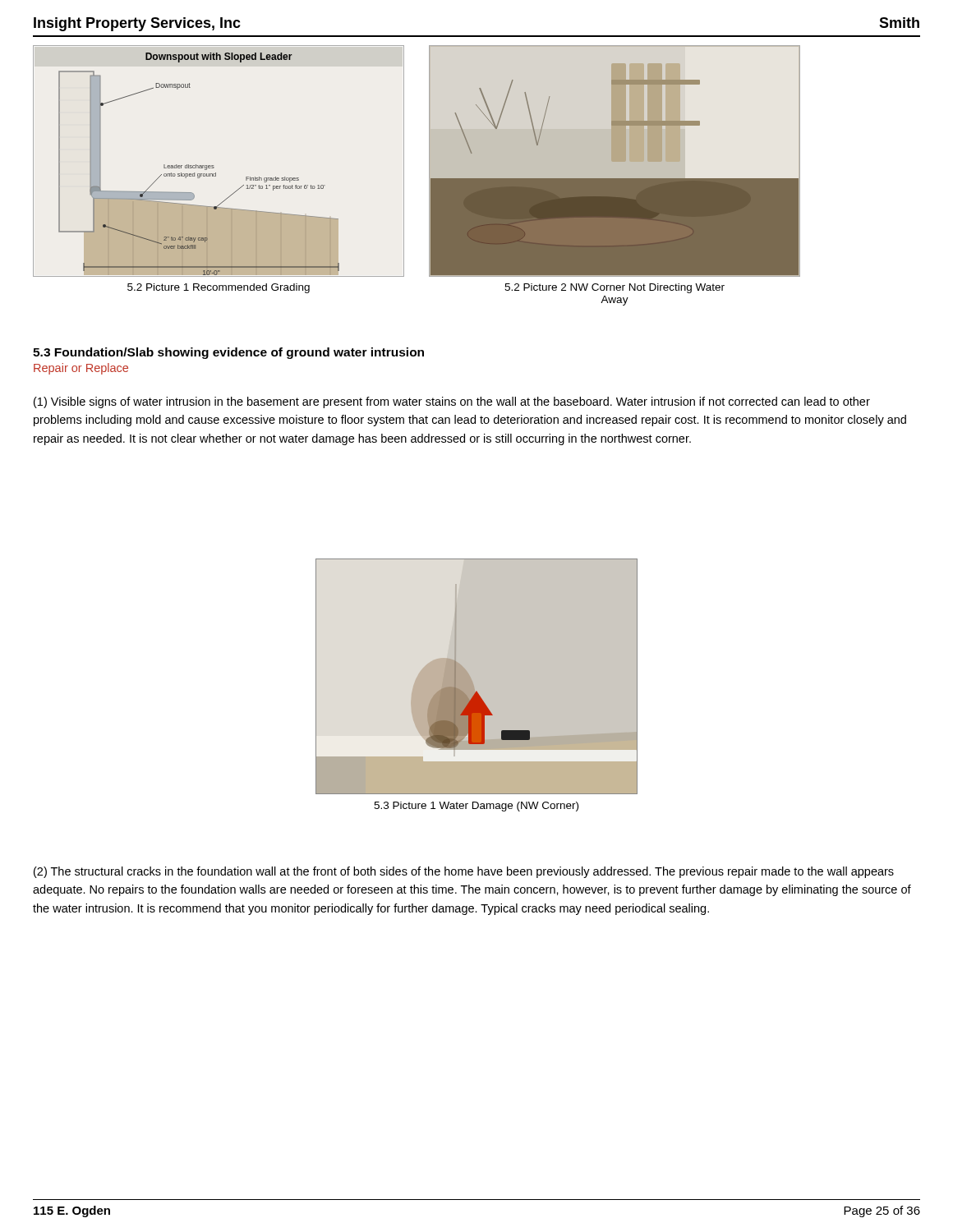The image size is (953, 1232).
Task: Locate the block of text that opens with "(1) Visible signs of water intrusion in"
Action: [470, 420]
